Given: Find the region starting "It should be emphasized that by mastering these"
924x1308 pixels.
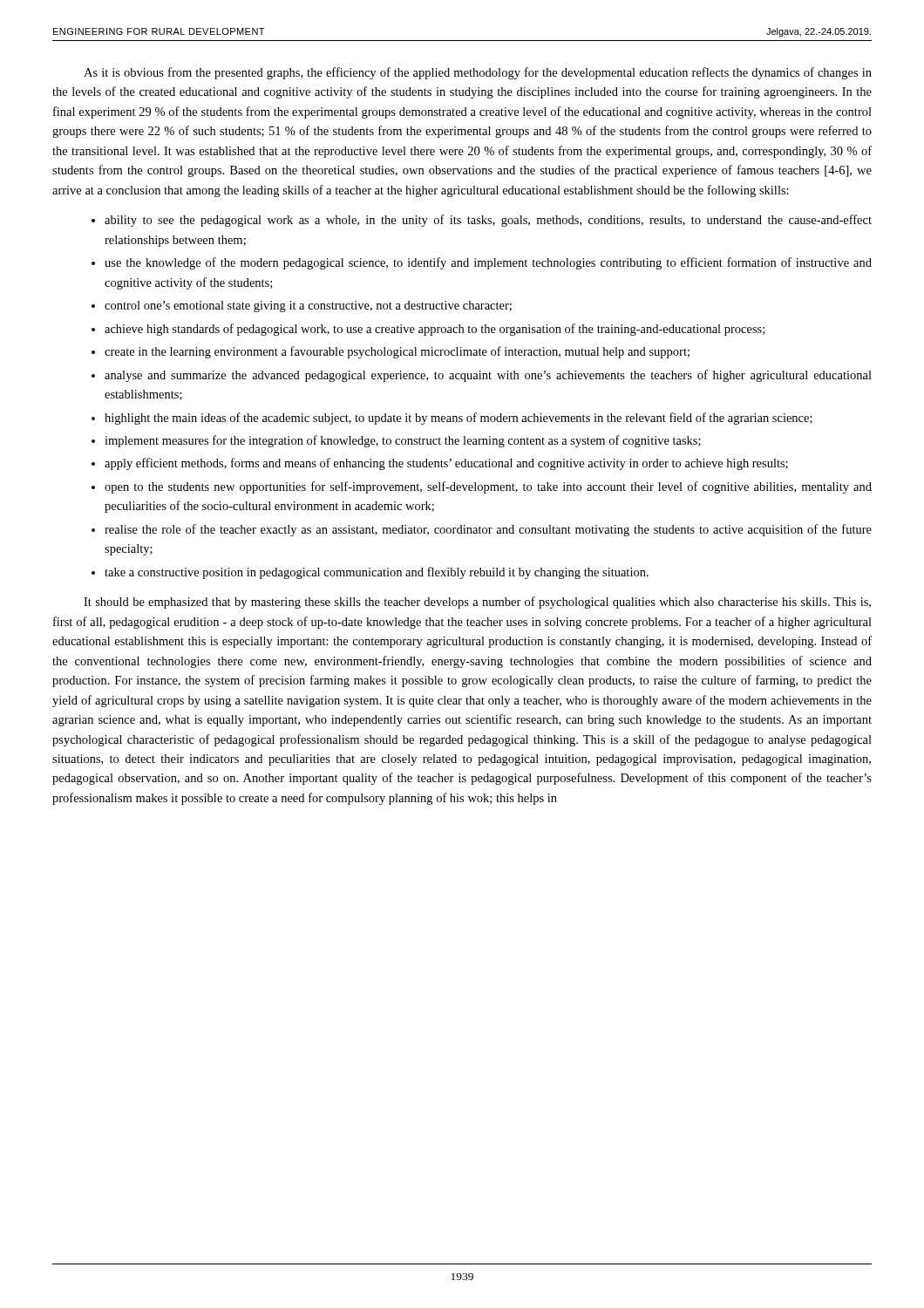Looking at the screenshot, I should tap(462, 700).
